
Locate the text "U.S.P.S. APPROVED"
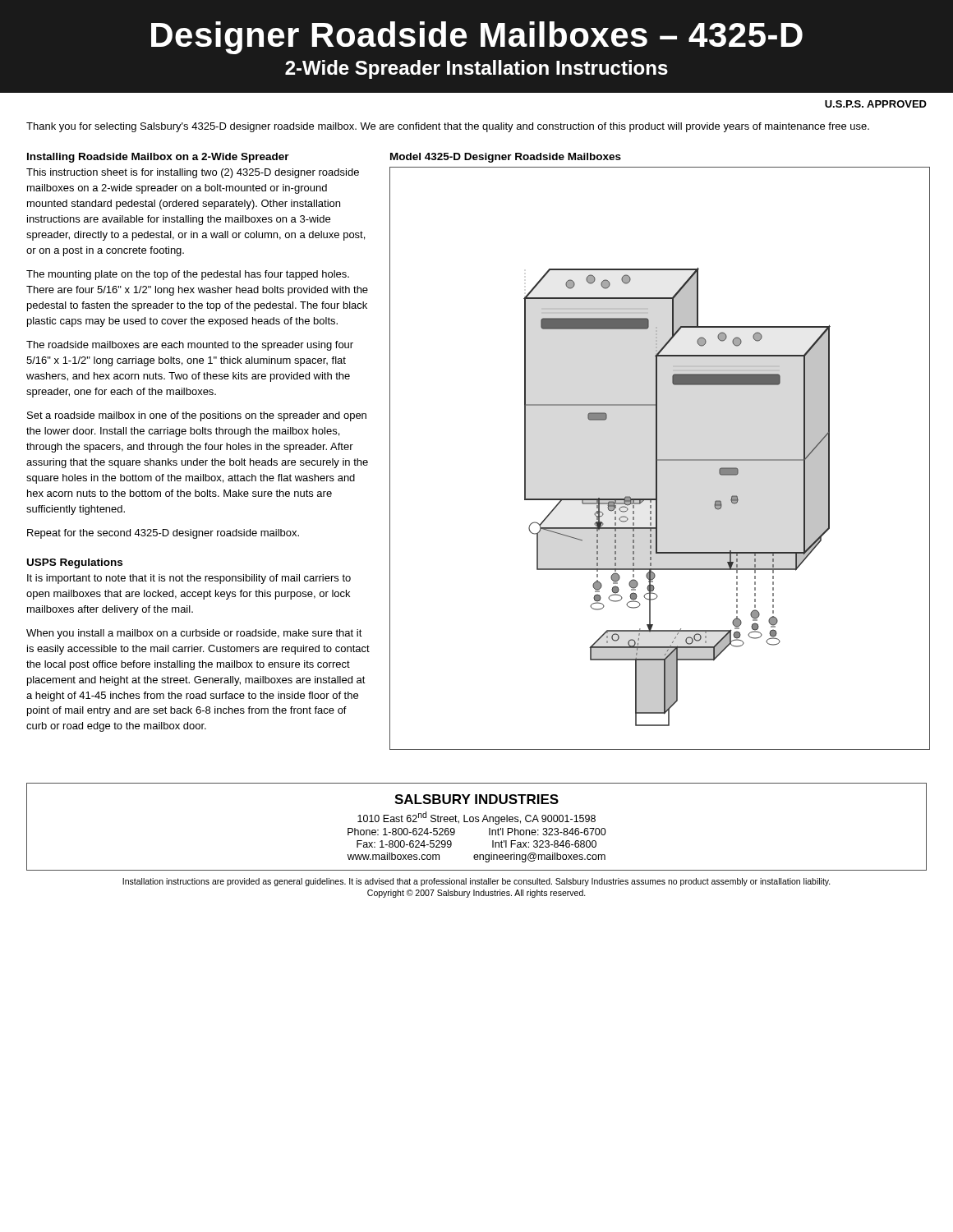tap(876, 104)
